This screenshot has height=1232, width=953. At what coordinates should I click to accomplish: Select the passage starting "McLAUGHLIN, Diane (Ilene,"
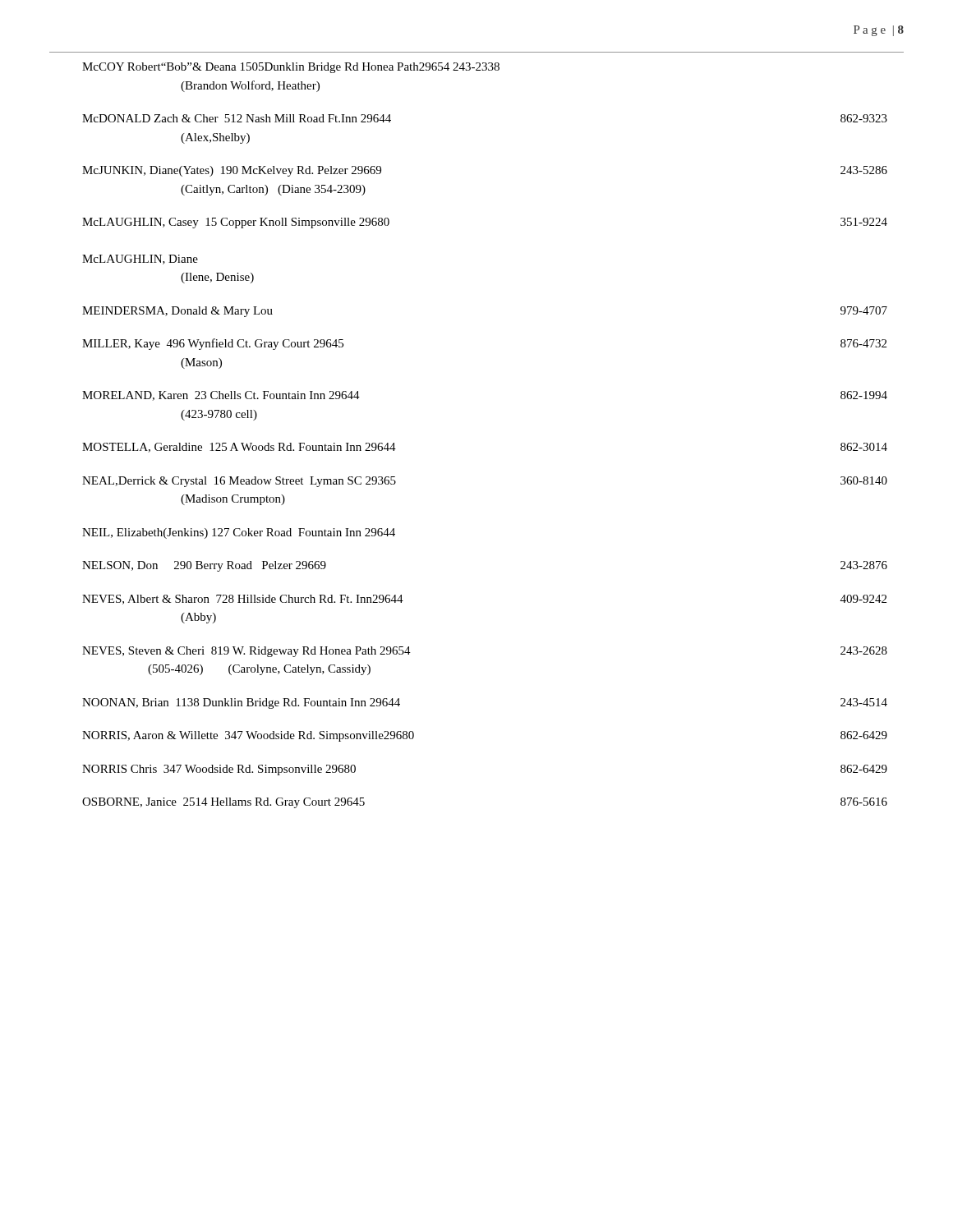click(x=140, y=260)
